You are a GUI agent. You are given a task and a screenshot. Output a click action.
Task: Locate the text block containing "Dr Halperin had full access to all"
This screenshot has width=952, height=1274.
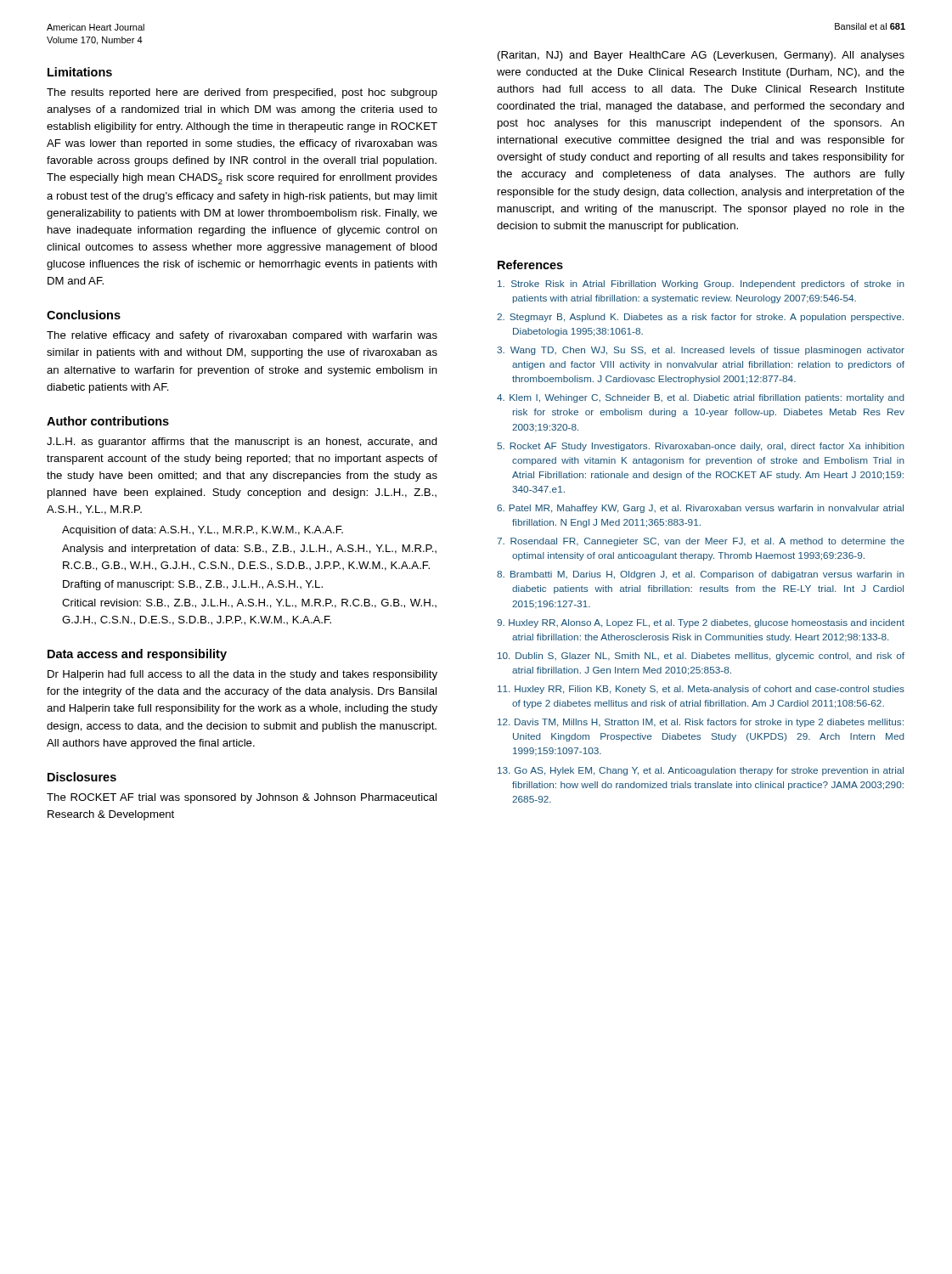[242, 708]
